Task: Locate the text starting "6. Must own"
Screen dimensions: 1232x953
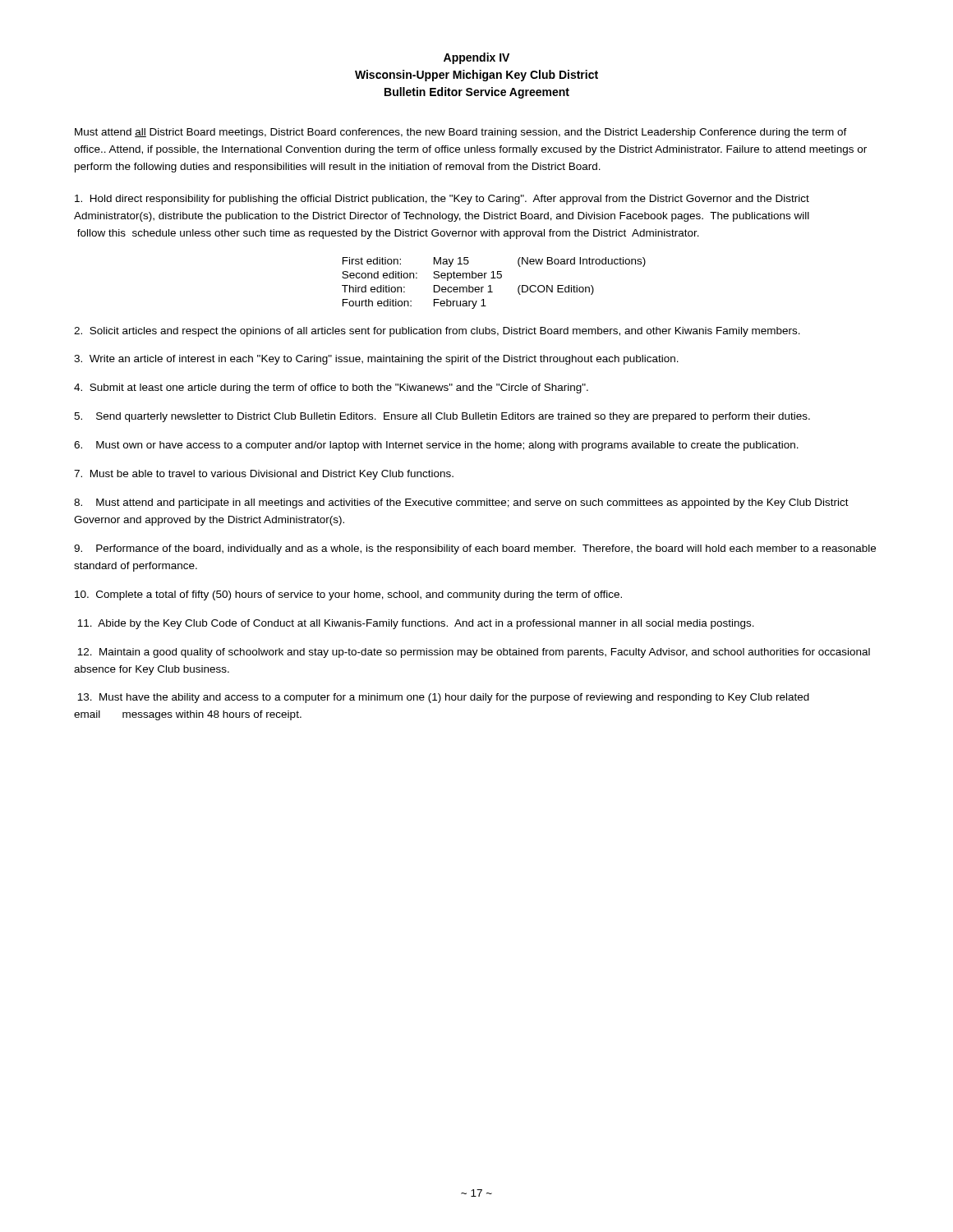Action: (436, 445)
